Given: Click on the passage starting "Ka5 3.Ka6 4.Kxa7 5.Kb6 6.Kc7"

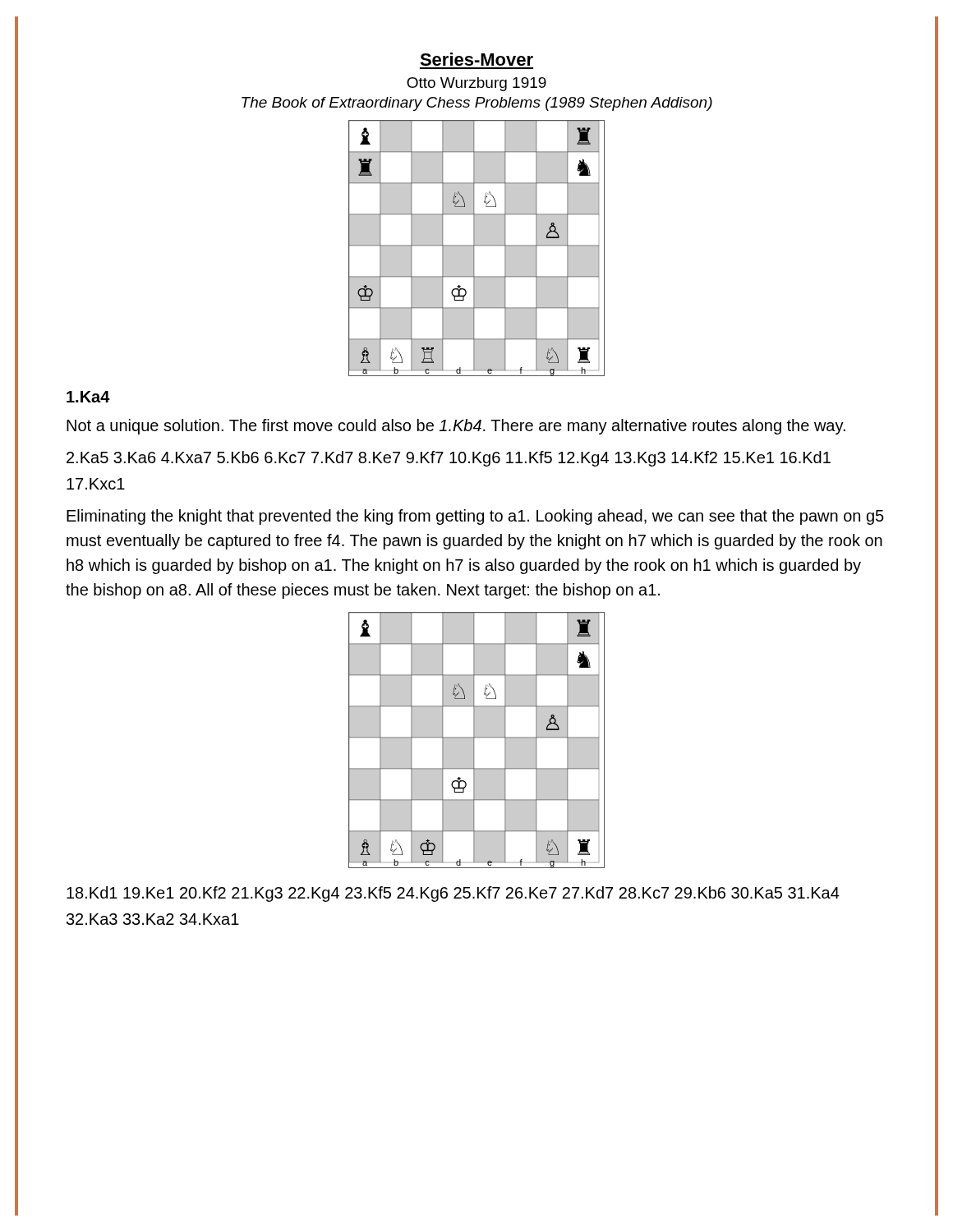Looking at the screenshot, I should click(449, 471).
